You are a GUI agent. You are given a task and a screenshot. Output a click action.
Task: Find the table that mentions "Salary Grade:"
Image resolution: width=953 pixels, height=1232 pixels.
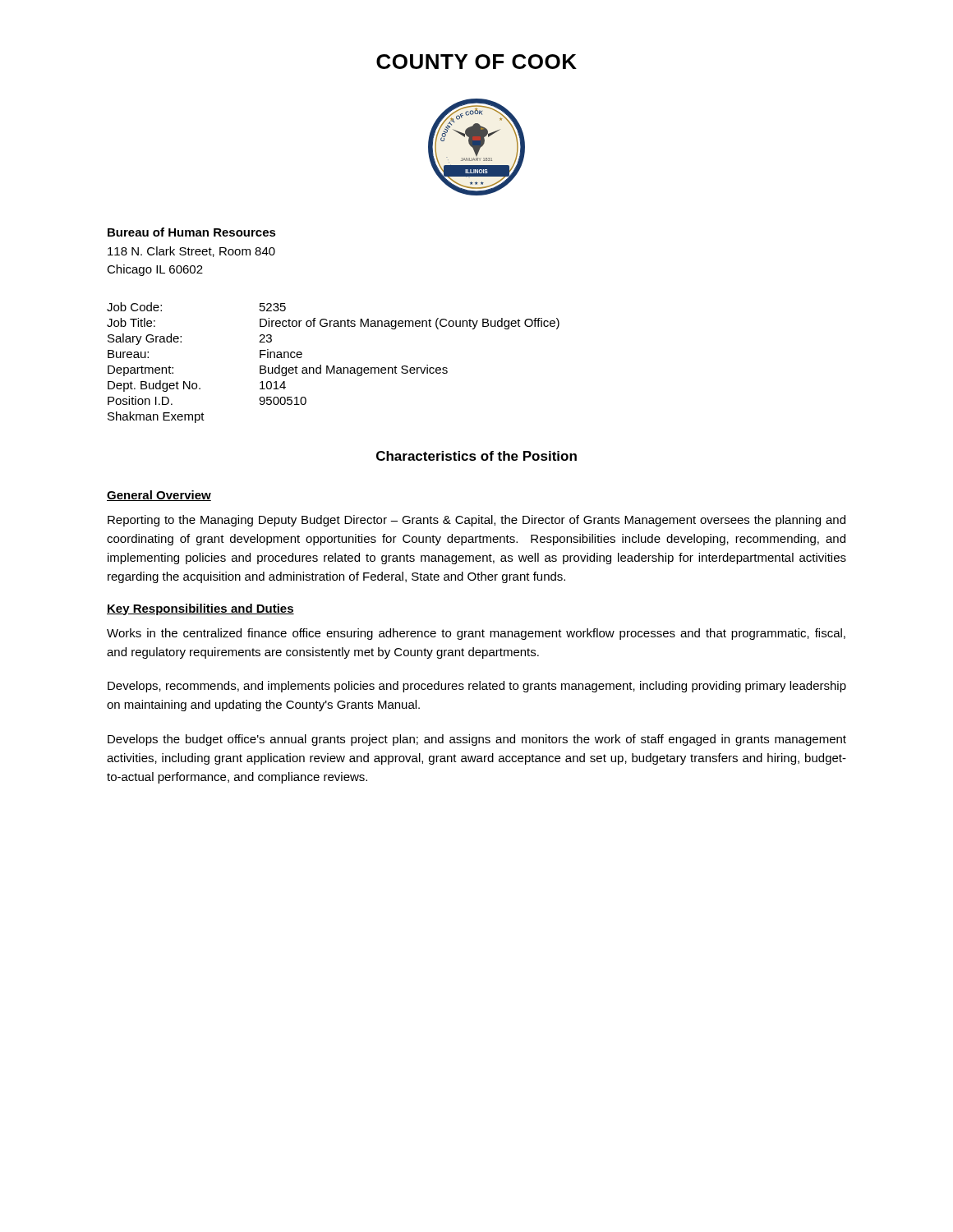[476, 361]
